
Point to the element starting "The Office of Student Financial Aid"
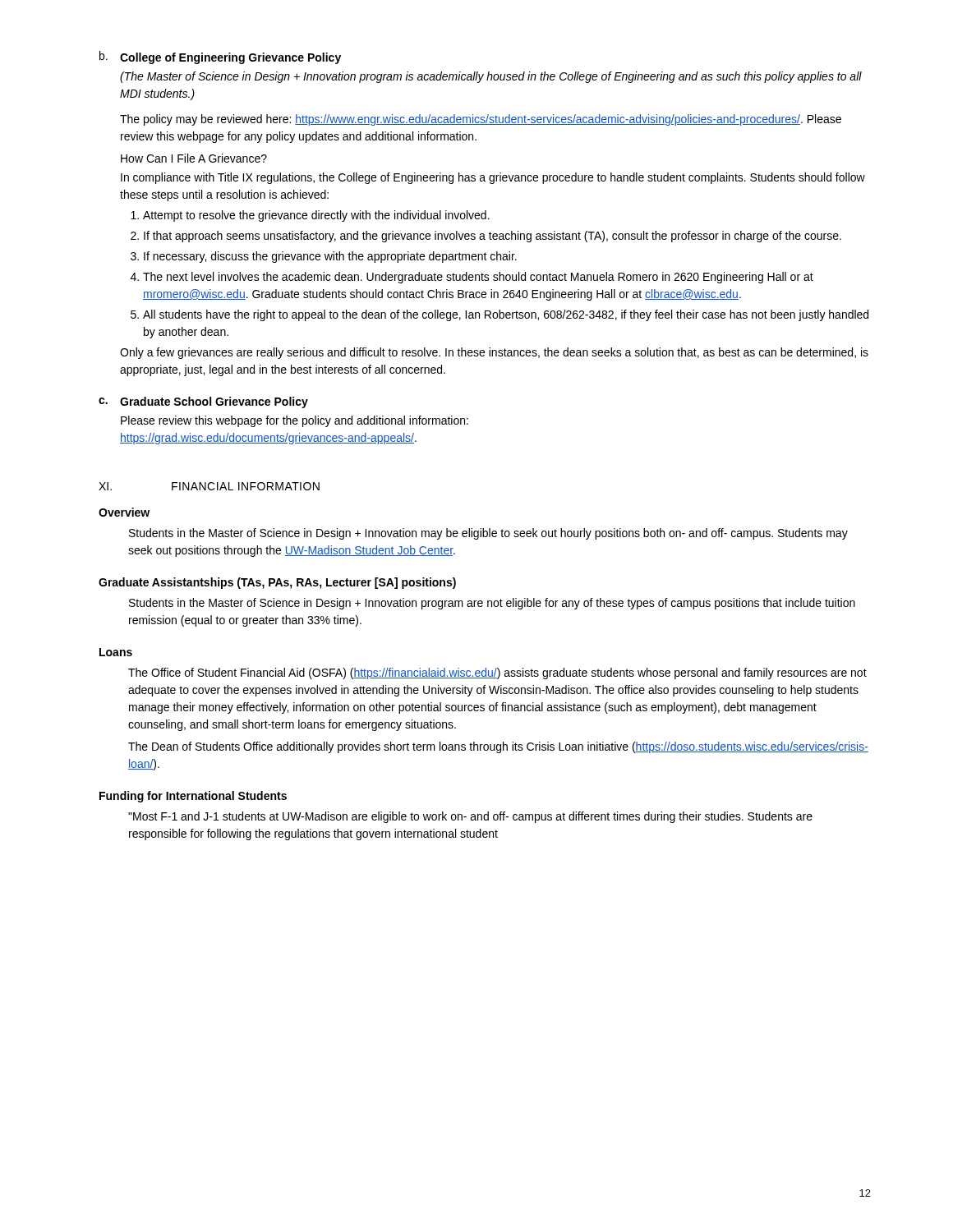pyautogui.click(x=500, y=719)
